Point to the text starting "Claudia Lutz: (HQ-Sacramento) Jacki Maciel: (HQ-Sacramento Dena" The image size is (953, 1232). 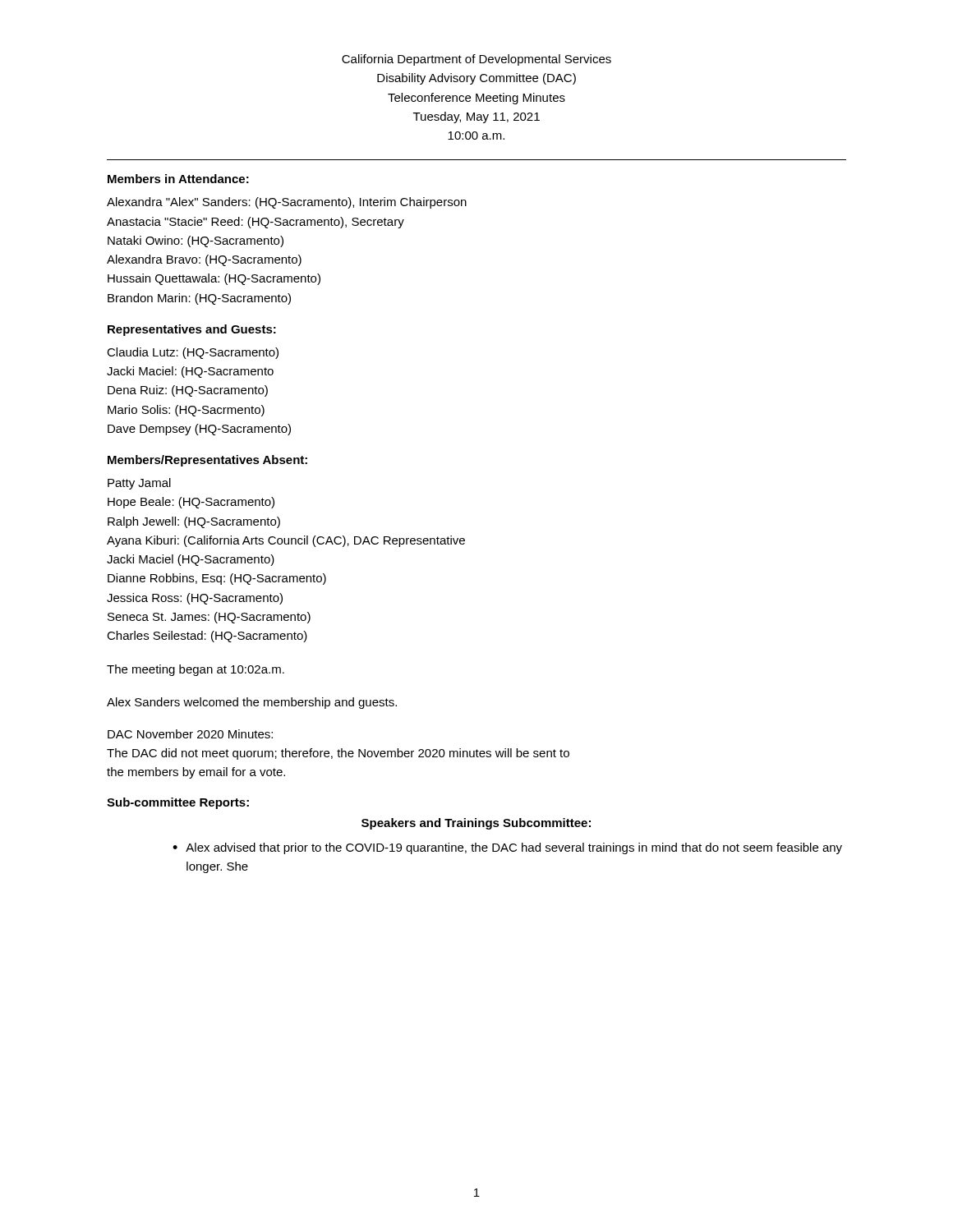[193, 353]
